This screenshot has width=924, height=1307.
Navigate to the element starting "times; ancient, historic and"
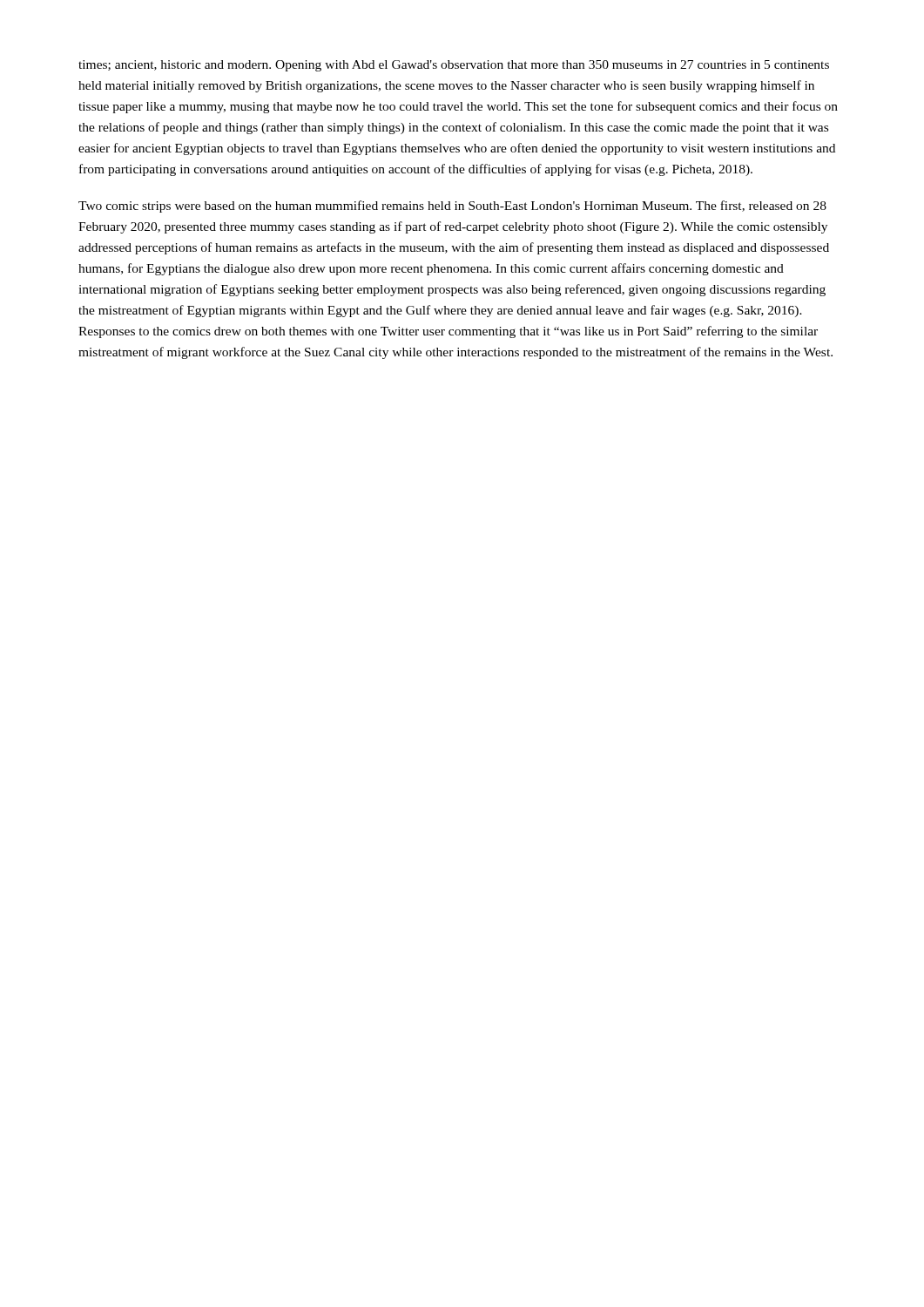[x=458, y=116]
